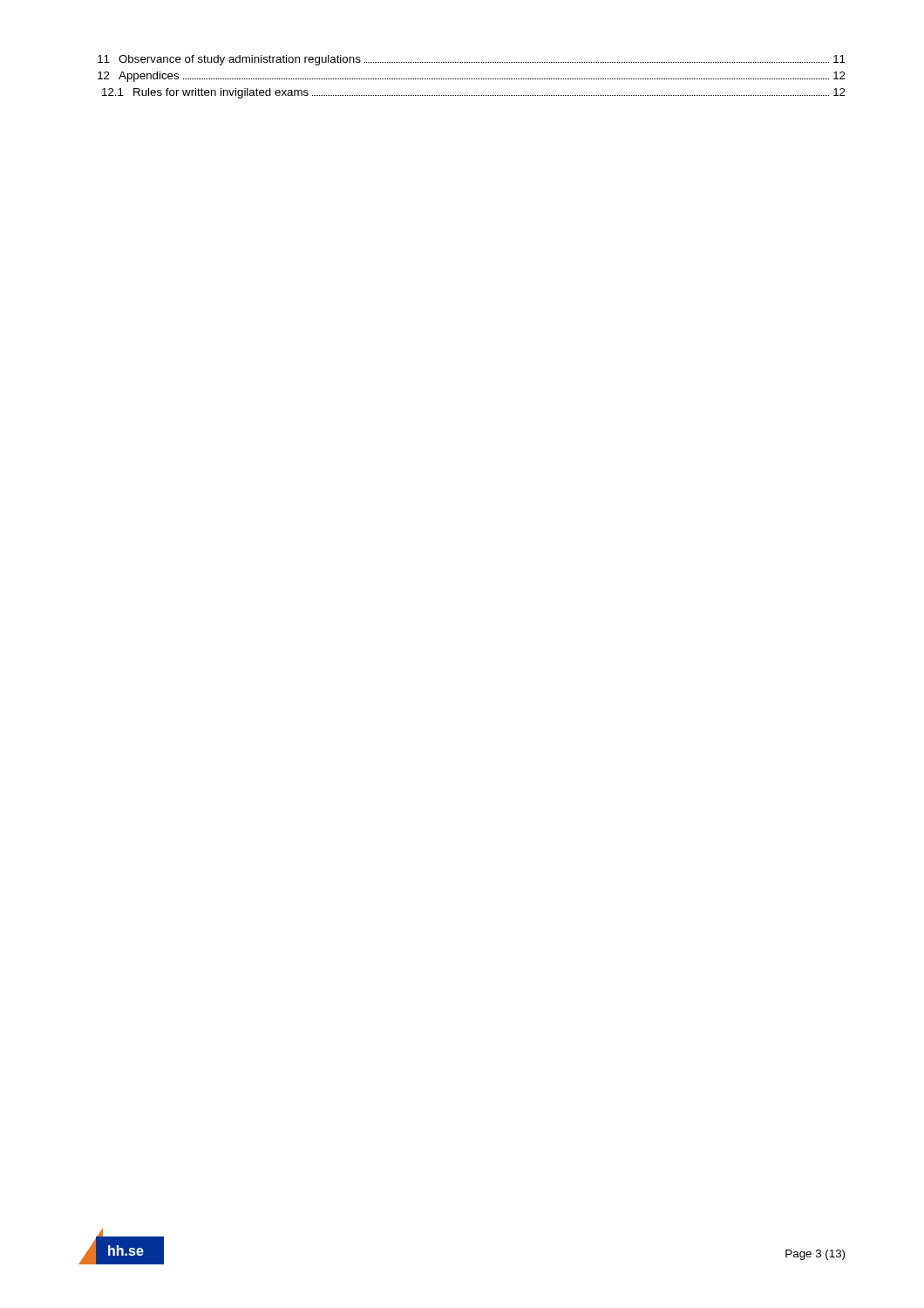Image resolution: width=924 pixels, height=1308 pixels.
Task: Locate the text block starting "11 Observance of study administration"
Action: coord(462,59)
